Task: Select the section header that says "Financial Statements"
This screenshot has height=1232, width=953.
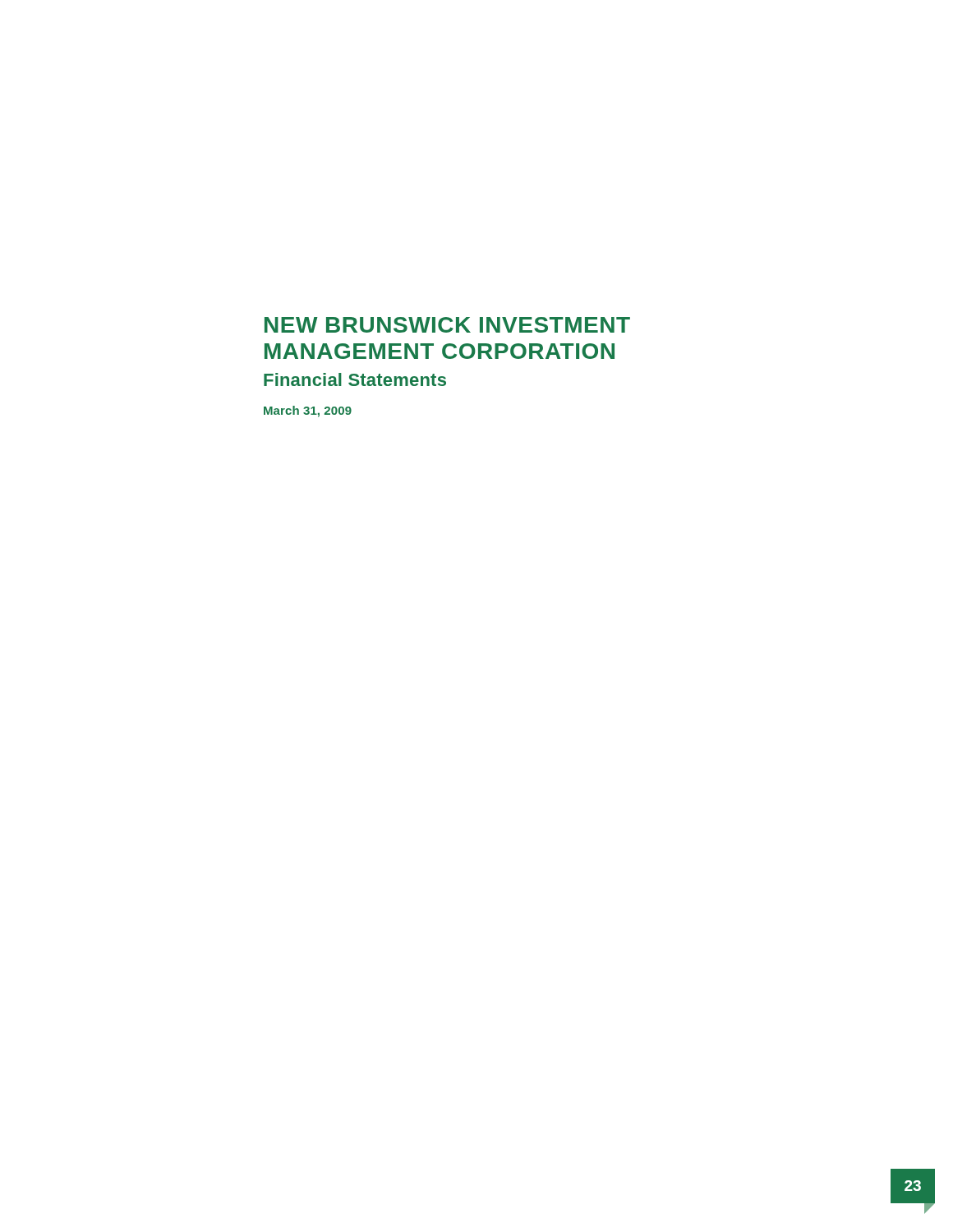Action: (447, 381)
